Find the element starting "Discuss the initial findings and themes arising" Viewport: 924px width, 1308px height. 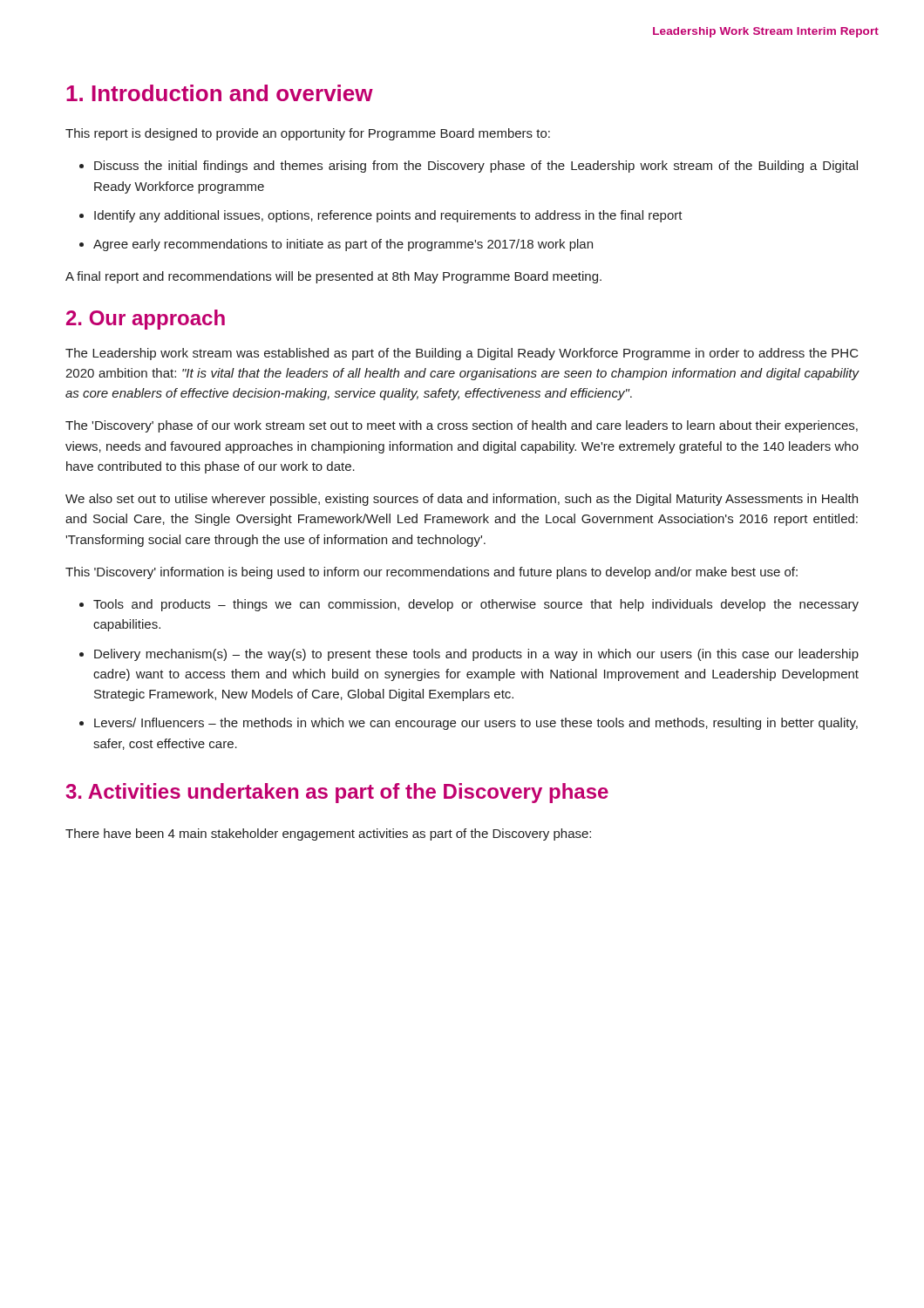click(476, 176)
